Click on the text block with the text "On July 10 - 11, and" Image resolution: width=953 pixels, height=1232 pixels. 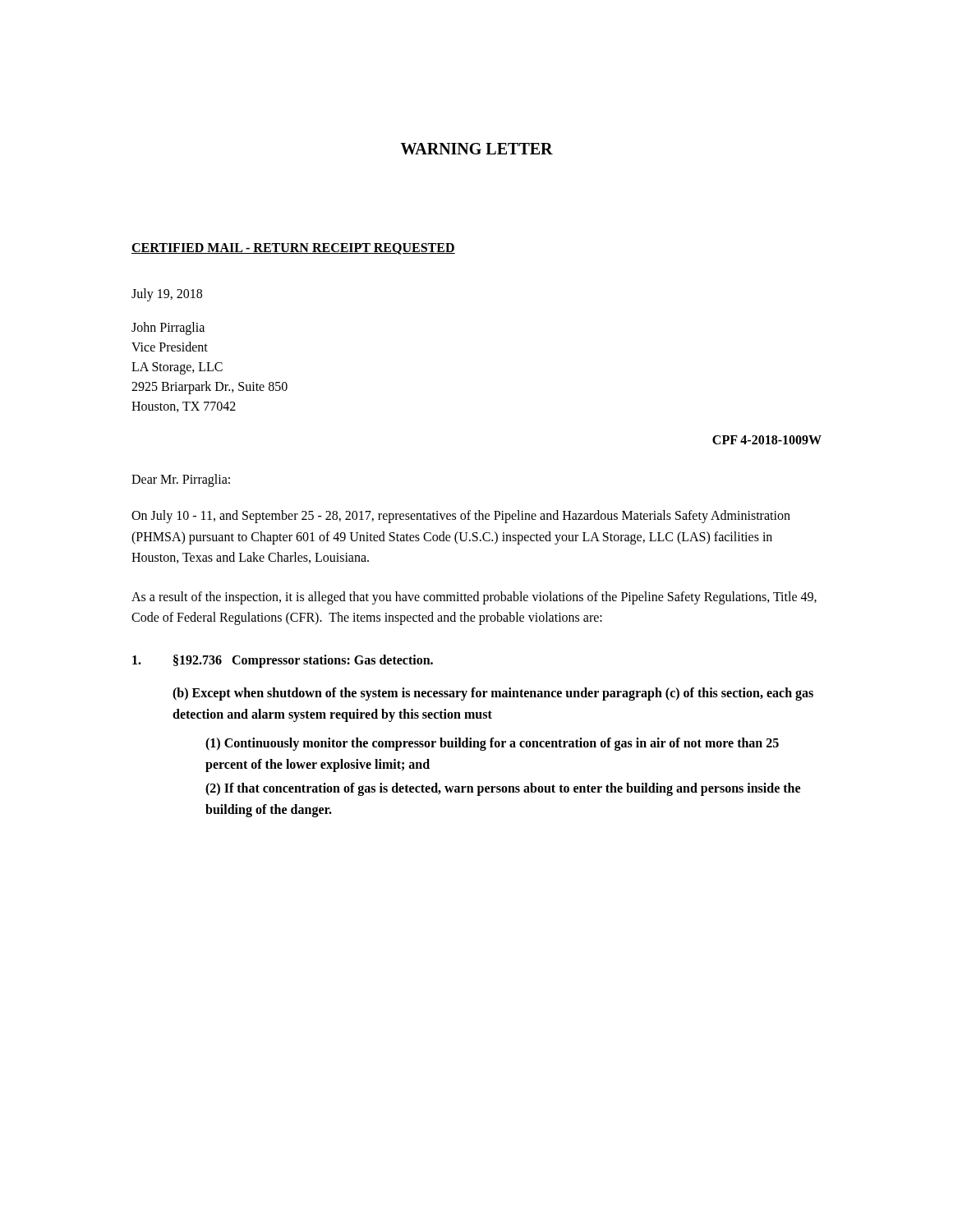coord(461,536)
